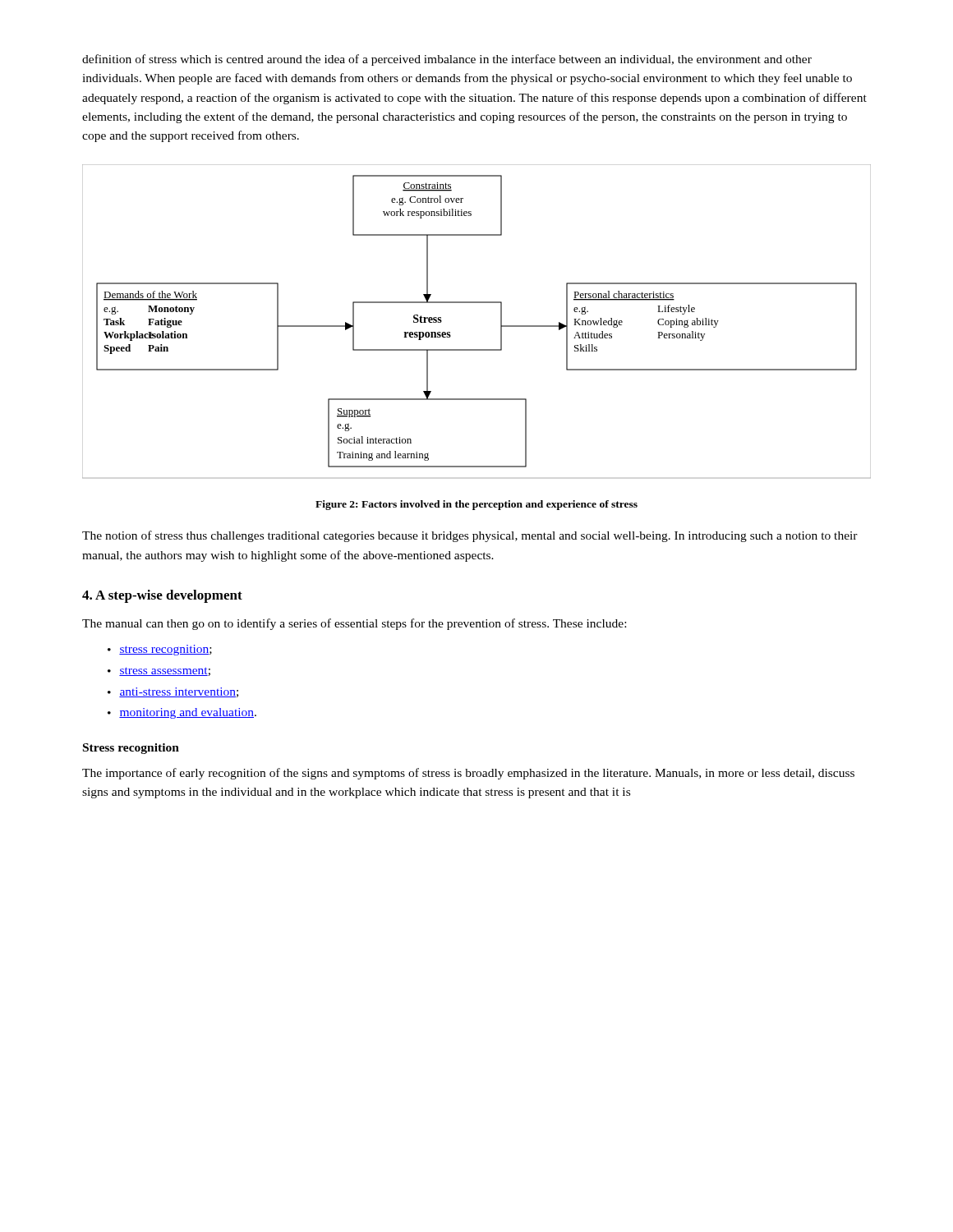Locate the list item with the text "• monitoring and"
This screenshot has height=1232, width=953.
click(x=182, y=713)
